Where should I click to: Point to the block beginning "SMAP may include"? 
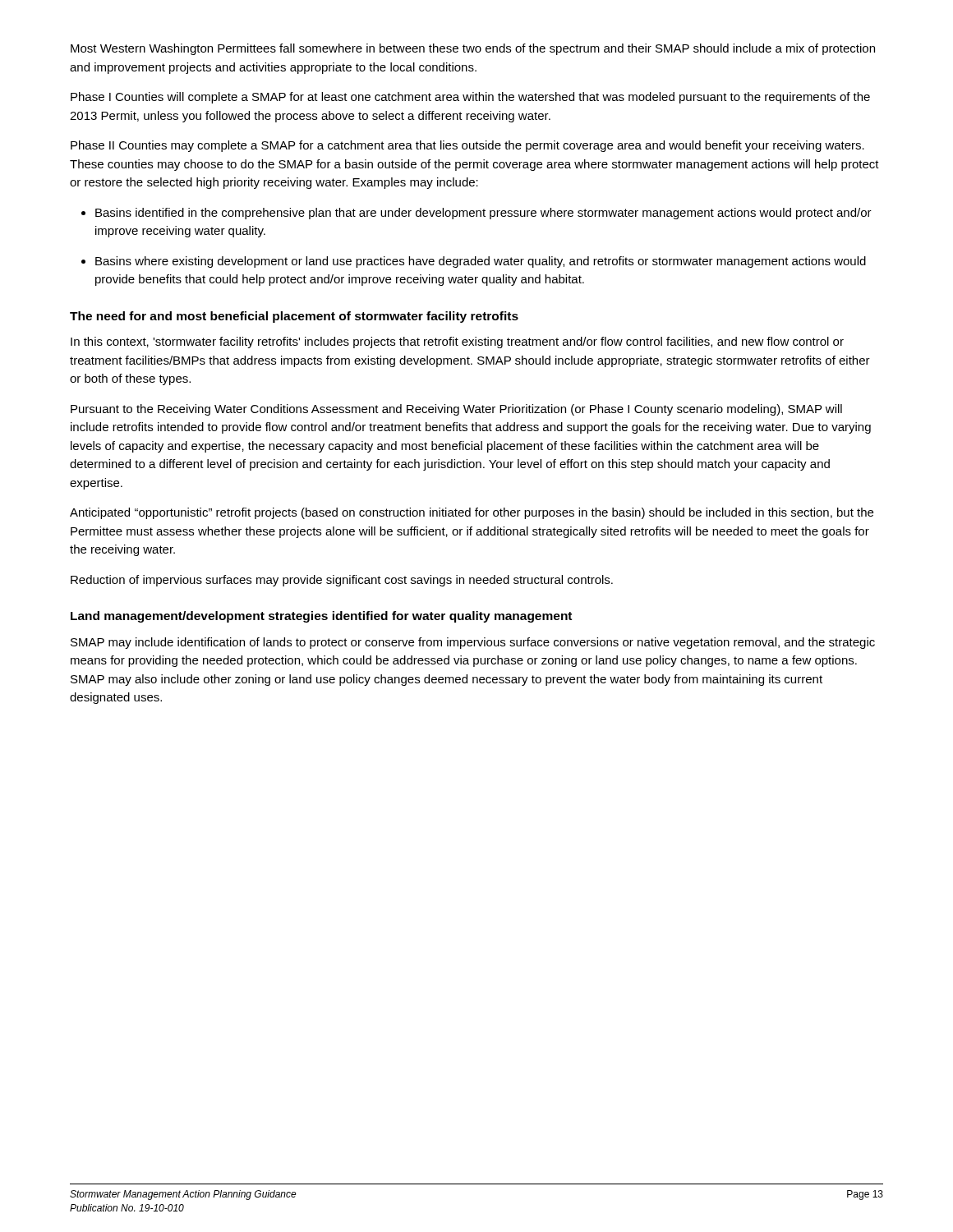(x=476, y=670)
